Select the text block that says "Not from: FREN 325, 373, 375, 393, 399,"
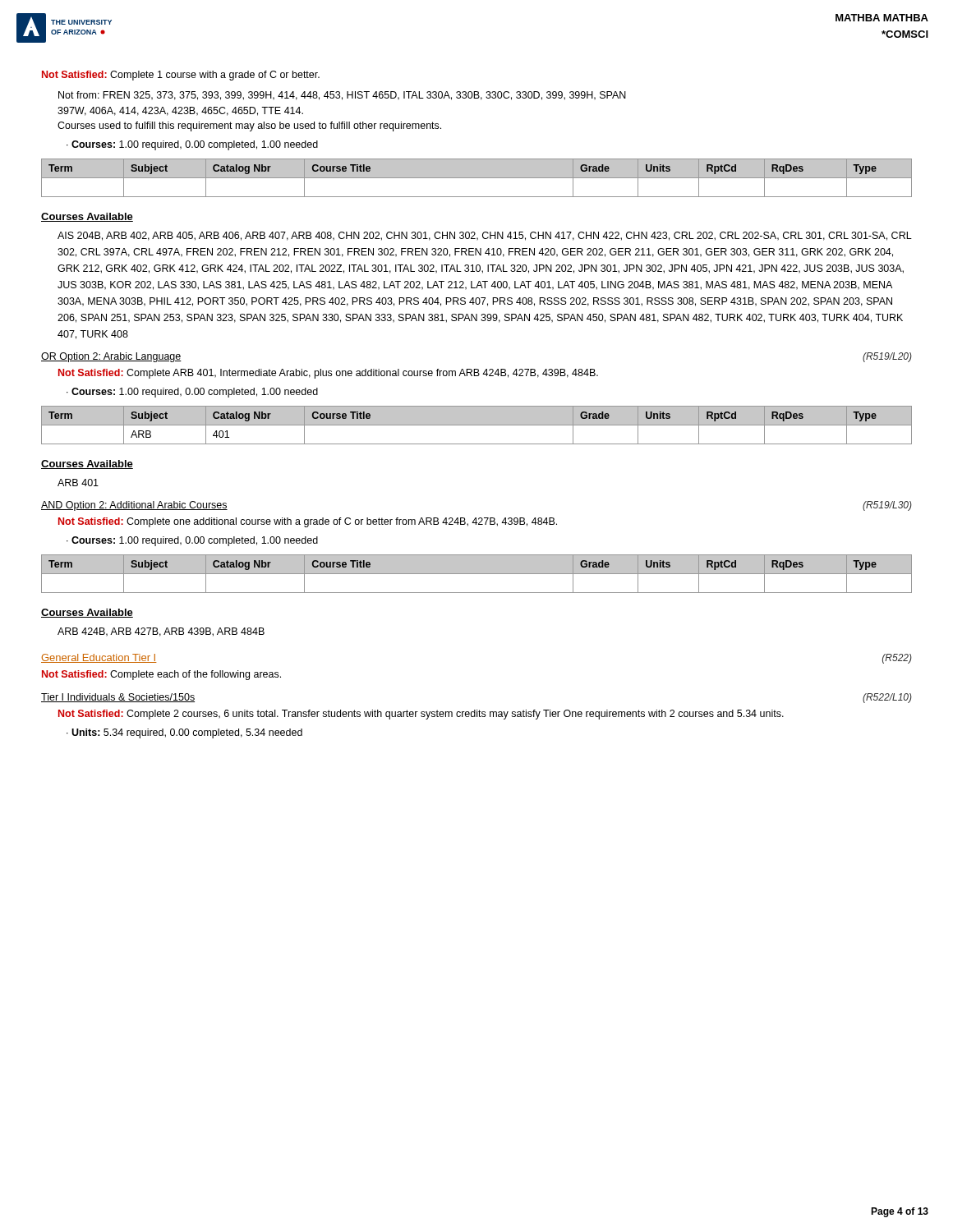Viewport: 953px width, 1232px height. pyautogui.click(x=342, y=110)
